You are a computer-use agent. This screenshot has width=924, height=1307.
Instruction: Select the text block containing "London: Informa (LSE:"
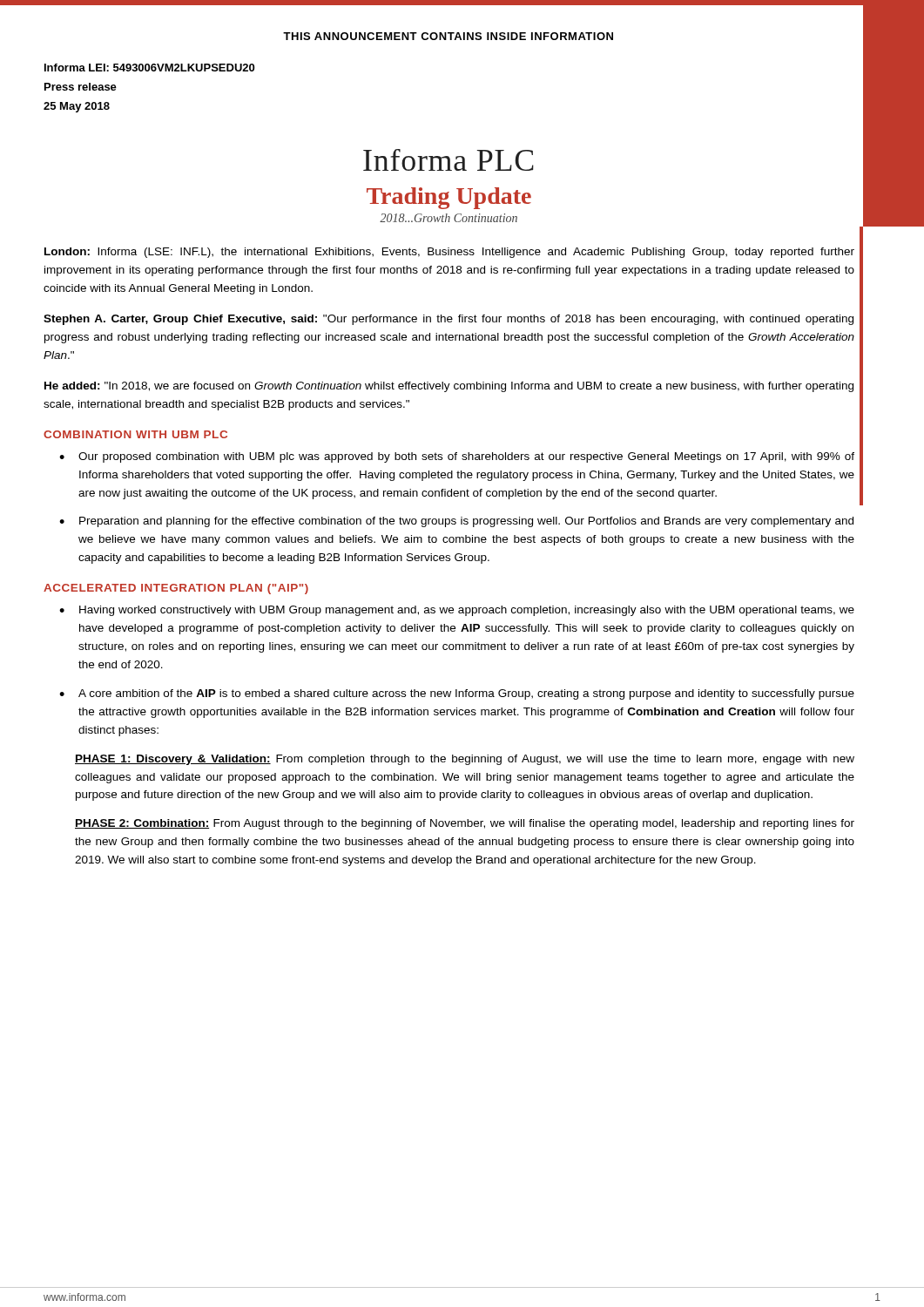coord(449,270)
